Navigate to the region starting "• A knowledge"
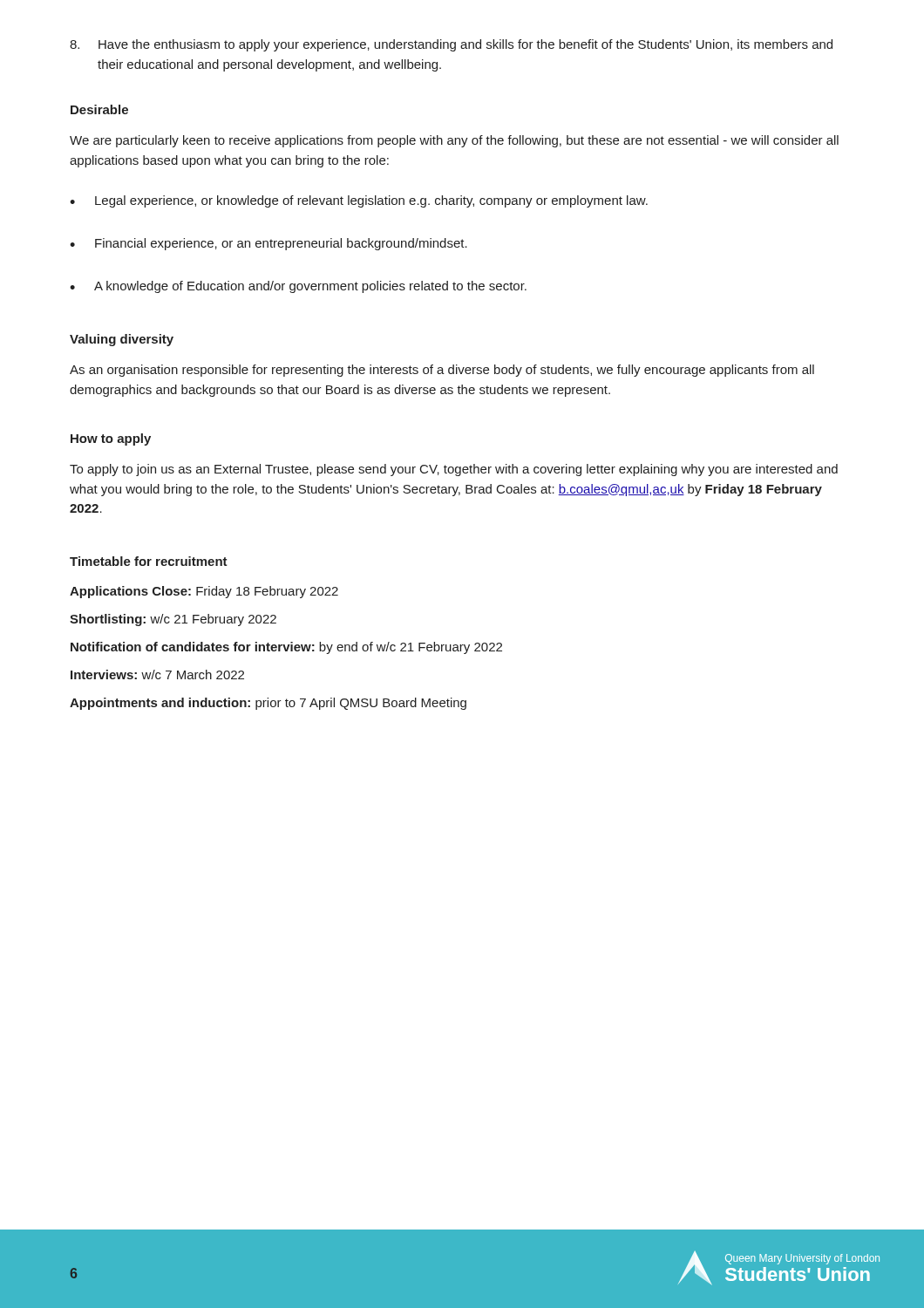Image resolution: width=924 pixels, height=1308 pixels. 299,288
